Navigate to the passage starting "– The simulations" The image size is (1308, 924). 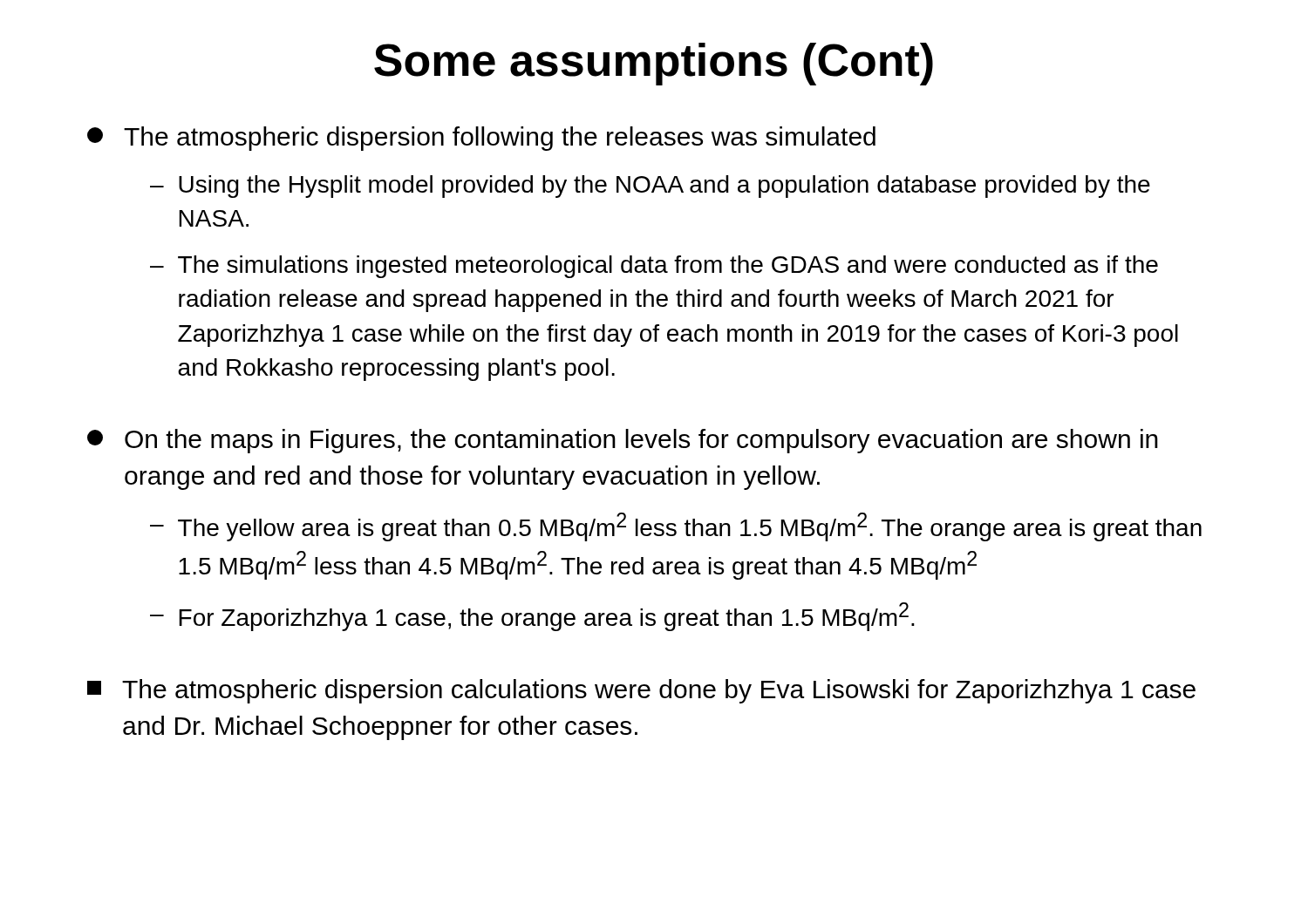[x=685, y=316]
